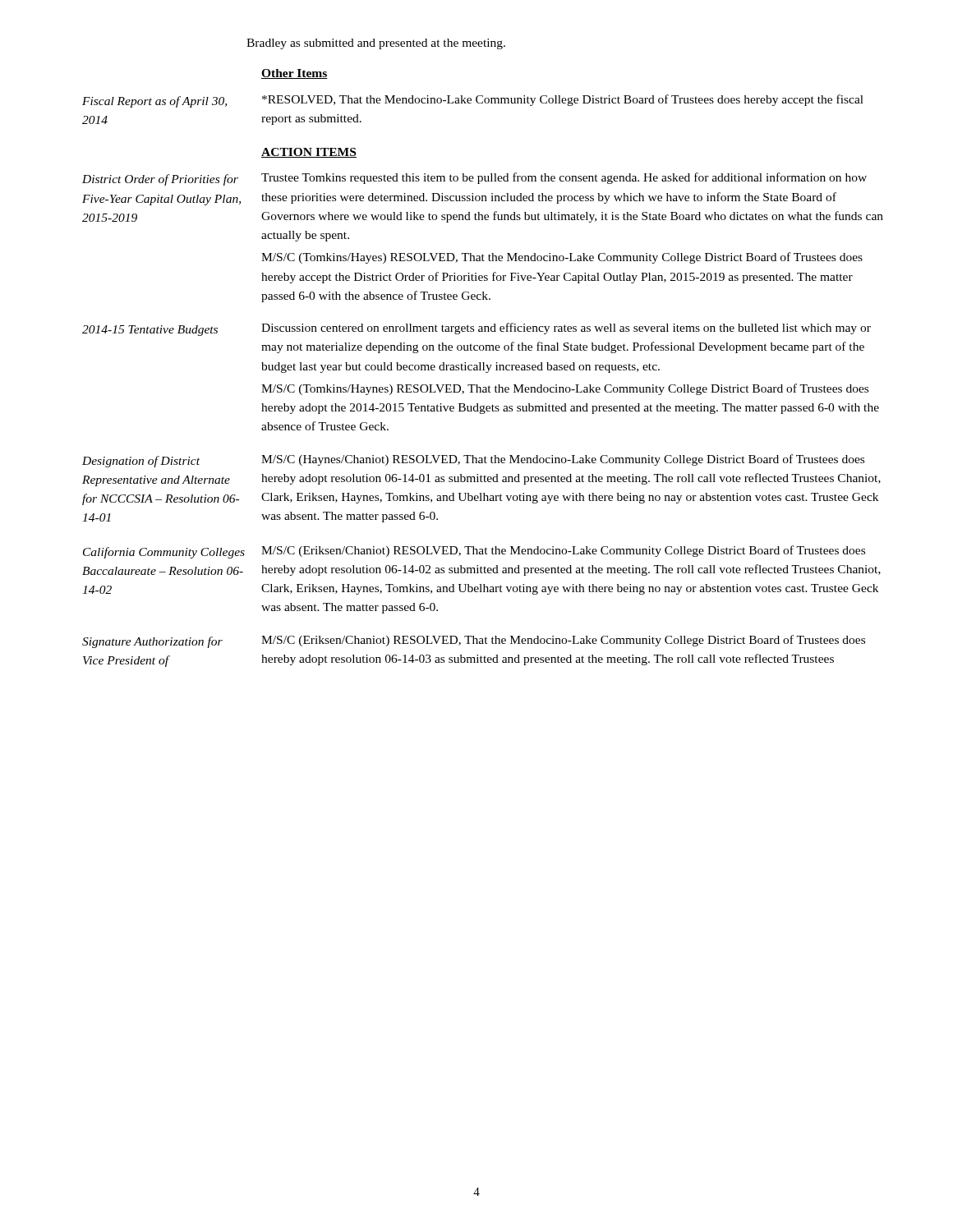Screen dimensions: 1232x953
Task: Find the passage starting "ACTION ITEMS"
Action: point(309,152)
